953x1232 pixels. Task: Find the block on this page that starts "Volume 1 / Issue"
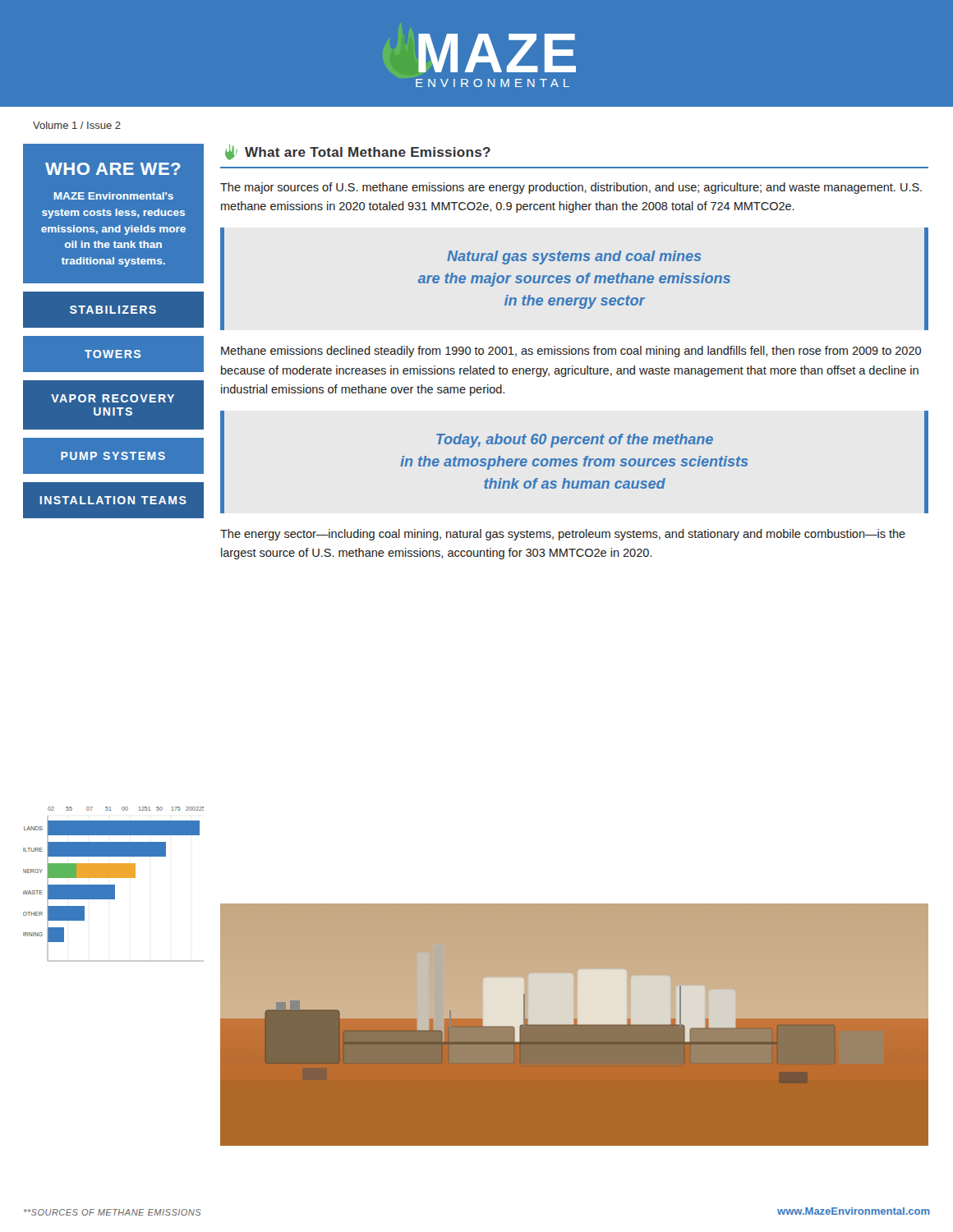(77, 125)
